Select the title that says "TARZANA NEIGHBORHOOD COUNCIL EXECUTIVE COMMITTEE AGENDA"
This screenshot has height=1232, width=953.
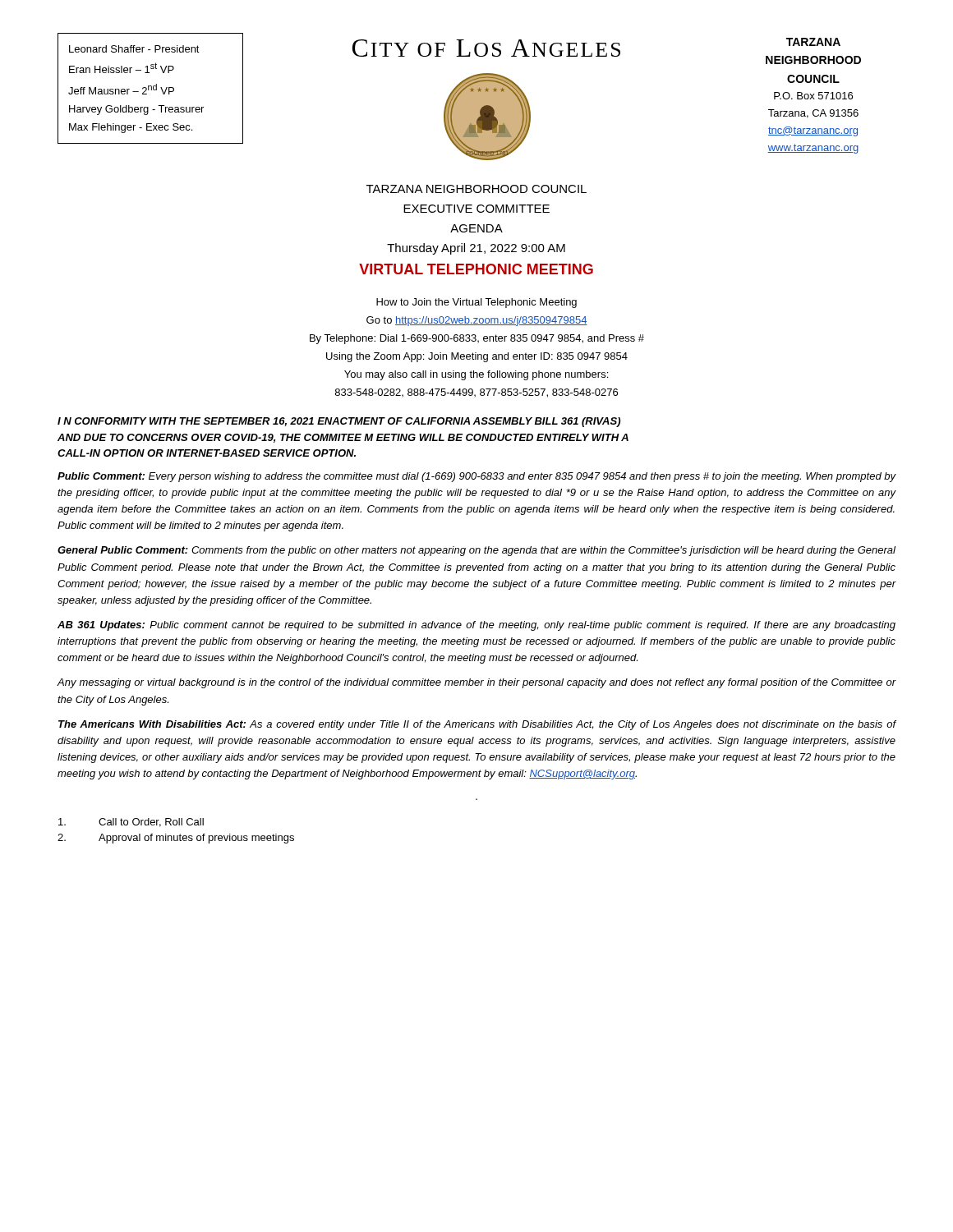click(x=476, y=230)
